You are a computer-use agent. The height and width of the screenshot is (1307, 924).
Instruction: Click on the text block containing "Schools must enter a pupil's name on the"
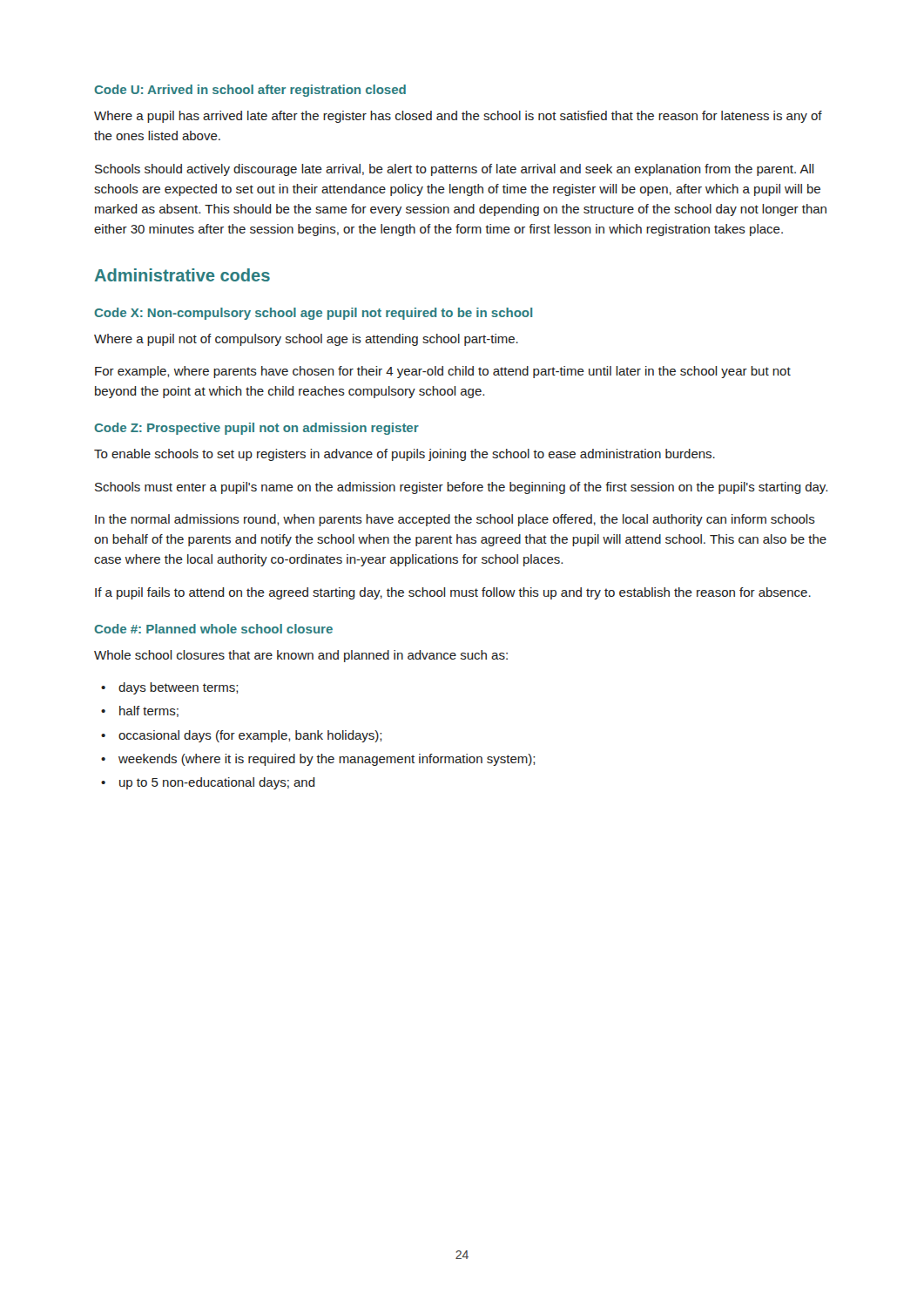click(461, 486)
